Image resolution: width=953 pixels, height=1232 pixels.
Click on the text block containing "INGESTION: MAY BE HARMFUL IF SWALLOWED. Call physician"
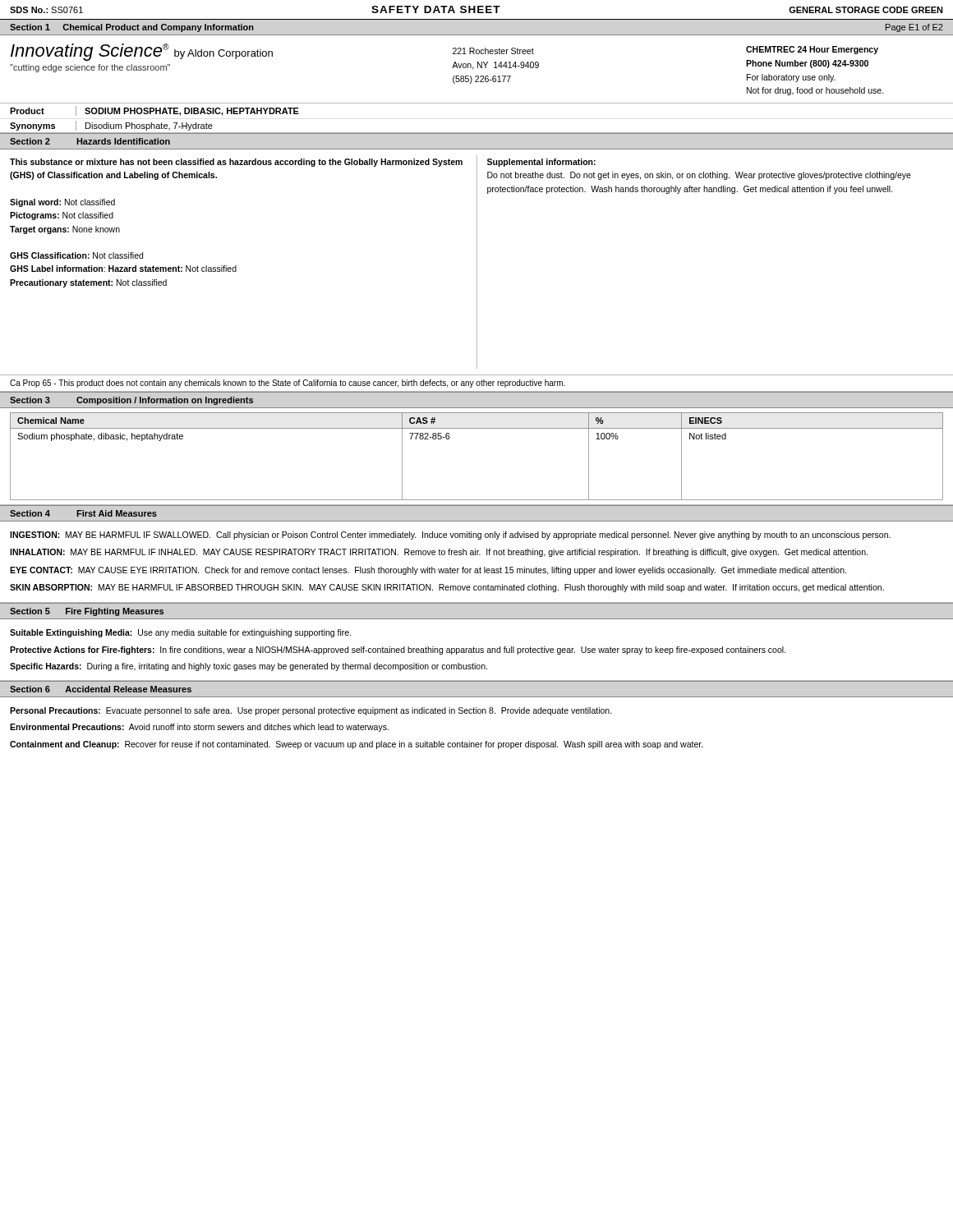450,535
